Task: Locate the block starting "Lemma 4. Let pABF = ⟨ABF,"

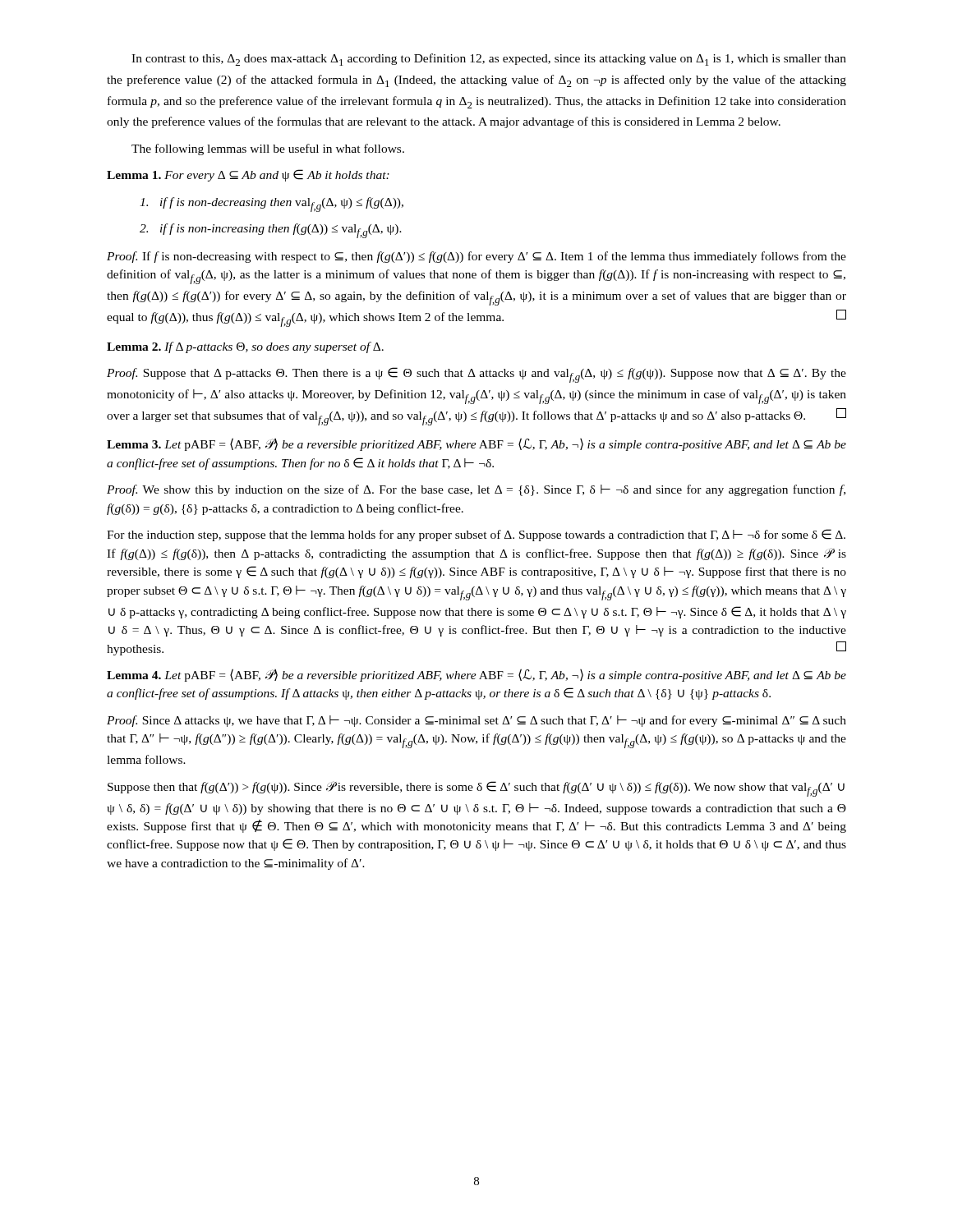Action: pyautogui.click(x=476, y=684)
